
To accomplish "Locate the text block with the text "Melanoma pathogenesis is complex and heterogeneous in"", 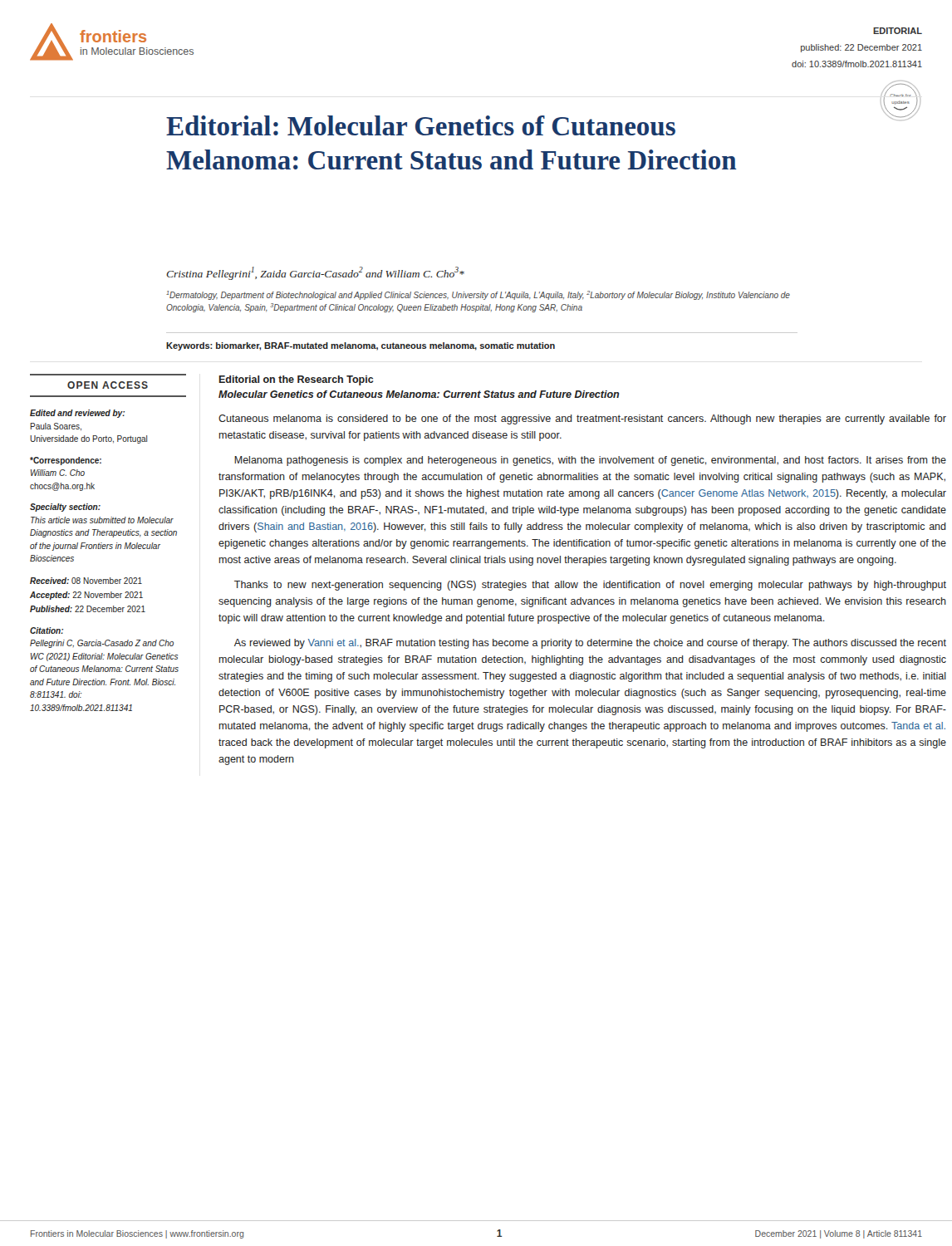I will pos(582,510).
